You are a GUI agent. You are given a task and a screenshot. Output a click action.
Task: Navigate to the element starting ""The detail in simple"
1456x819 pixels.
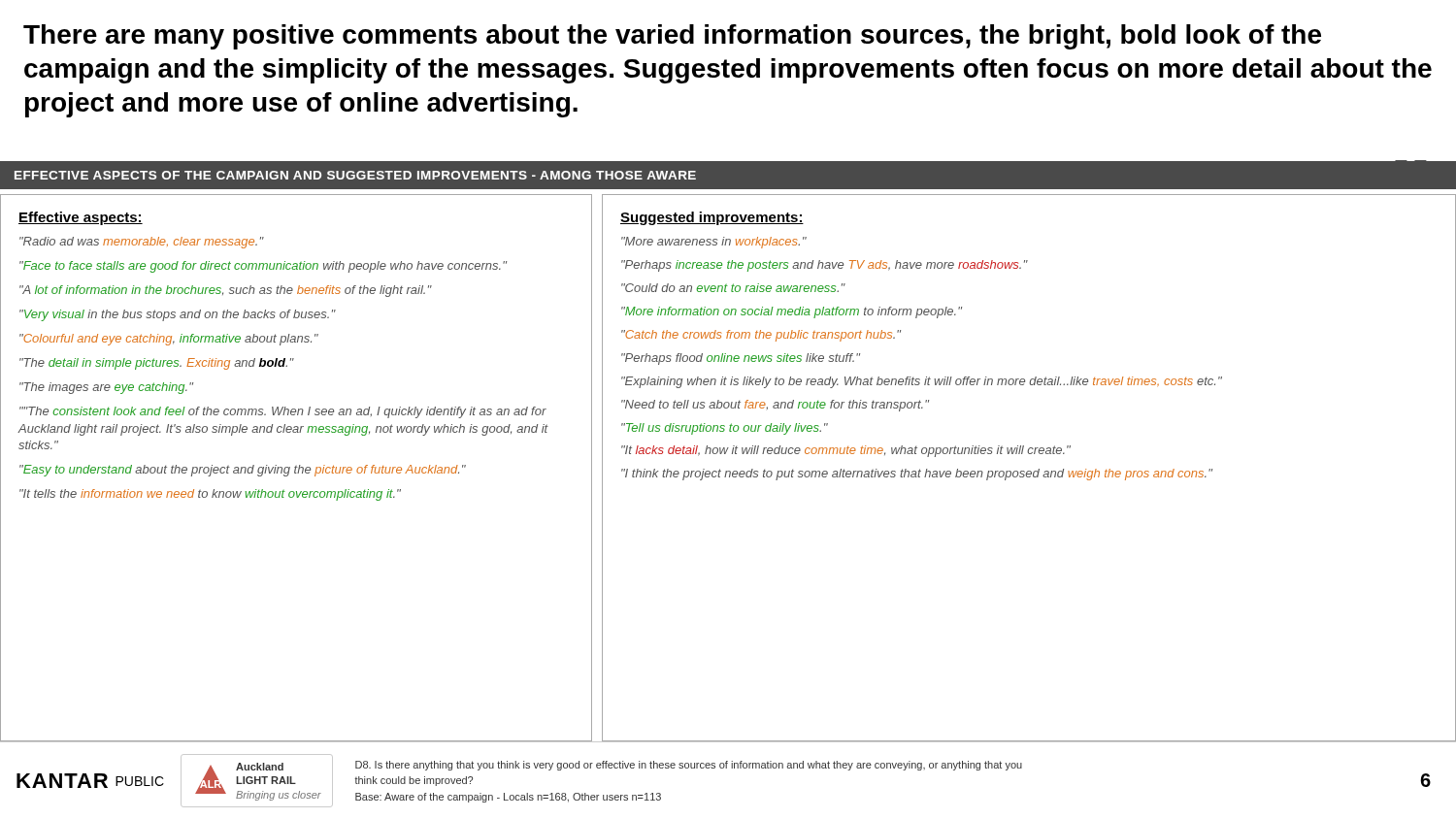pos(156,362)
